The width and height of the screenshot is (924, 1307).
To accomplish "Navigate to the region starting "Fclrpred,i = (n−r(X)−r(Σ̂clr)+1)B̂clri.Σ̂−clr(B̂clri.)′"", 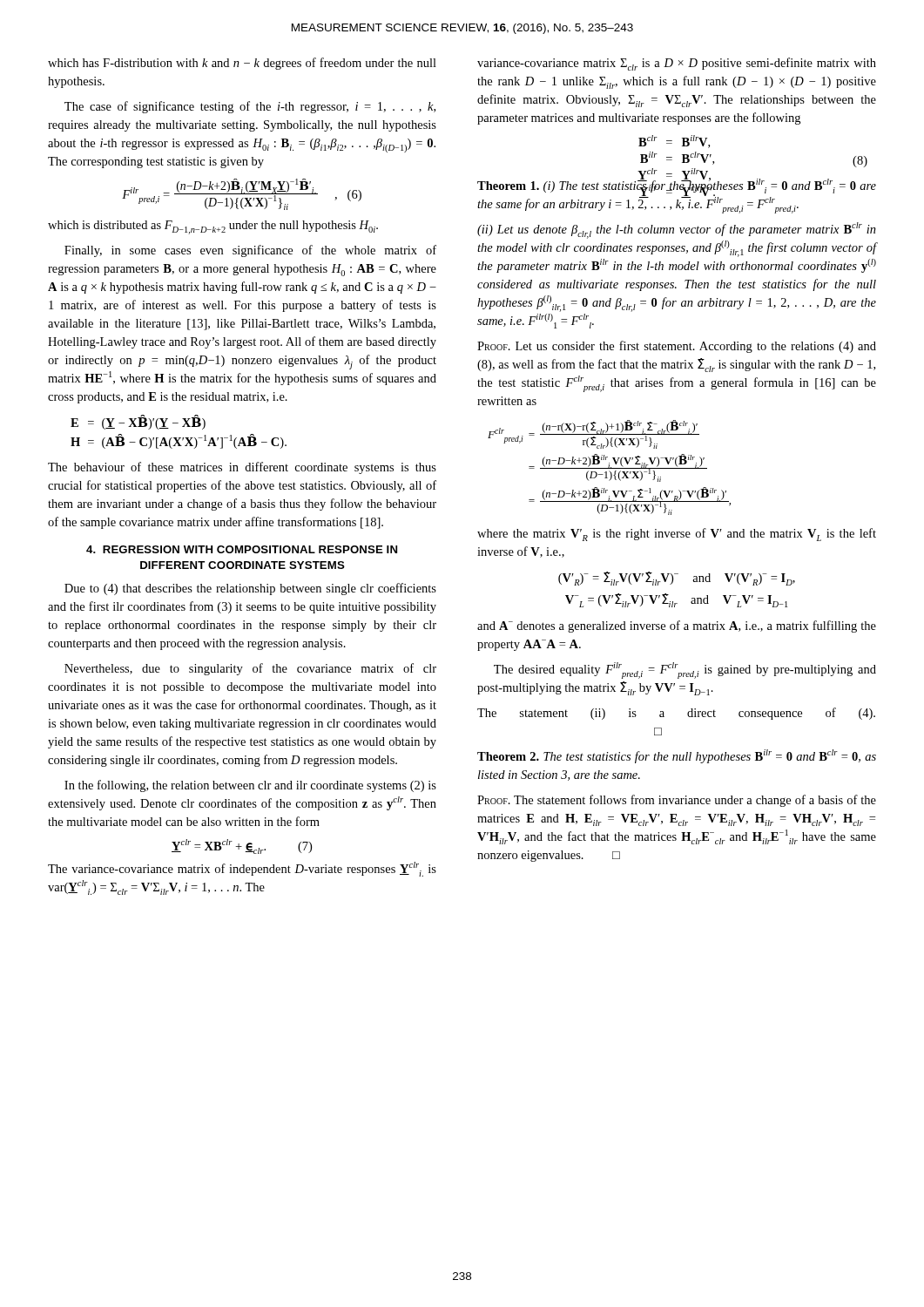I will pyautogui.click(x=610, y=468).
